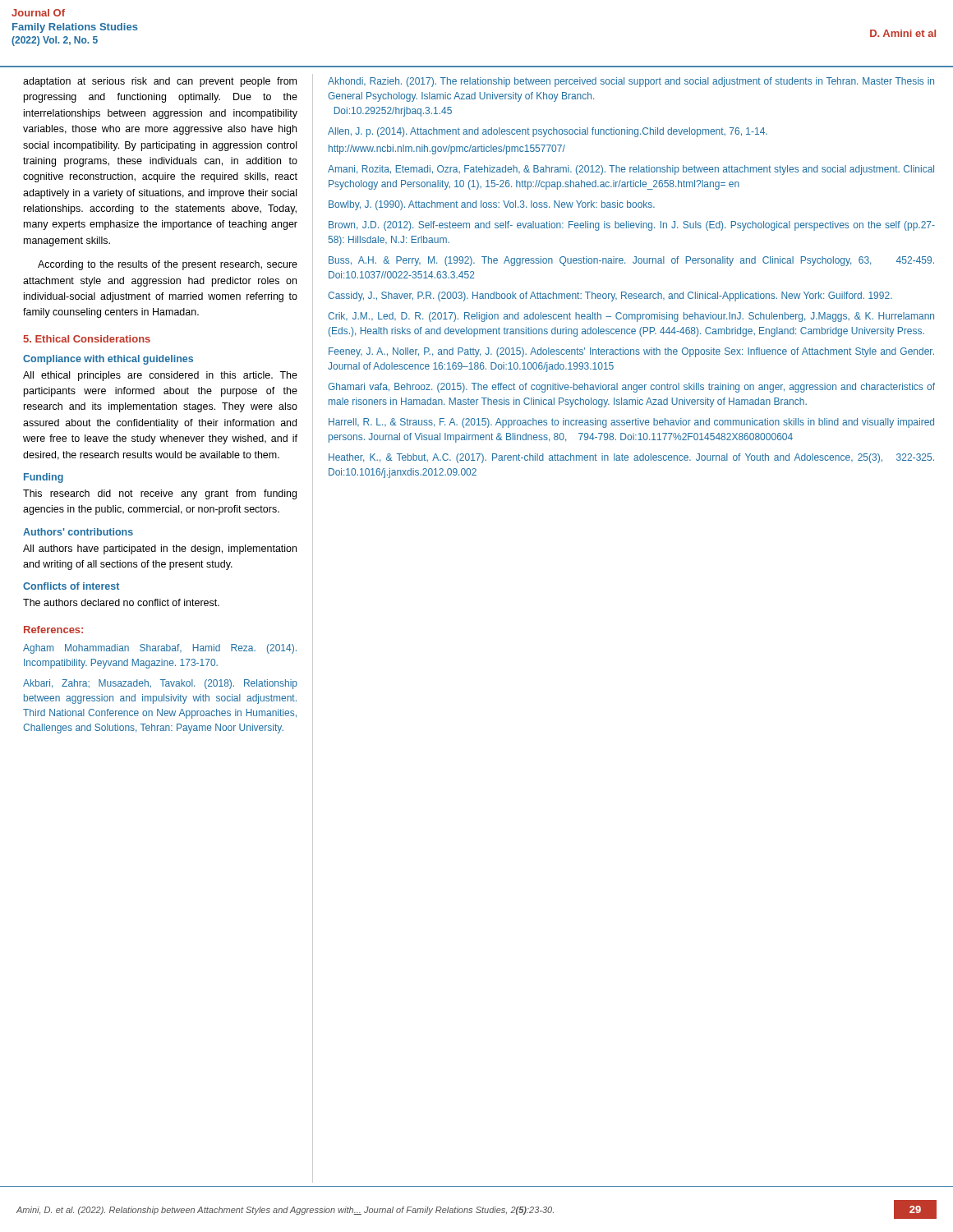Navigate to the text starting "Akbari, Zahra; Musazadeh, Tavakol. (2018)."
The height and width of the screenshot is (1232, 953).
tap(160, 705)
